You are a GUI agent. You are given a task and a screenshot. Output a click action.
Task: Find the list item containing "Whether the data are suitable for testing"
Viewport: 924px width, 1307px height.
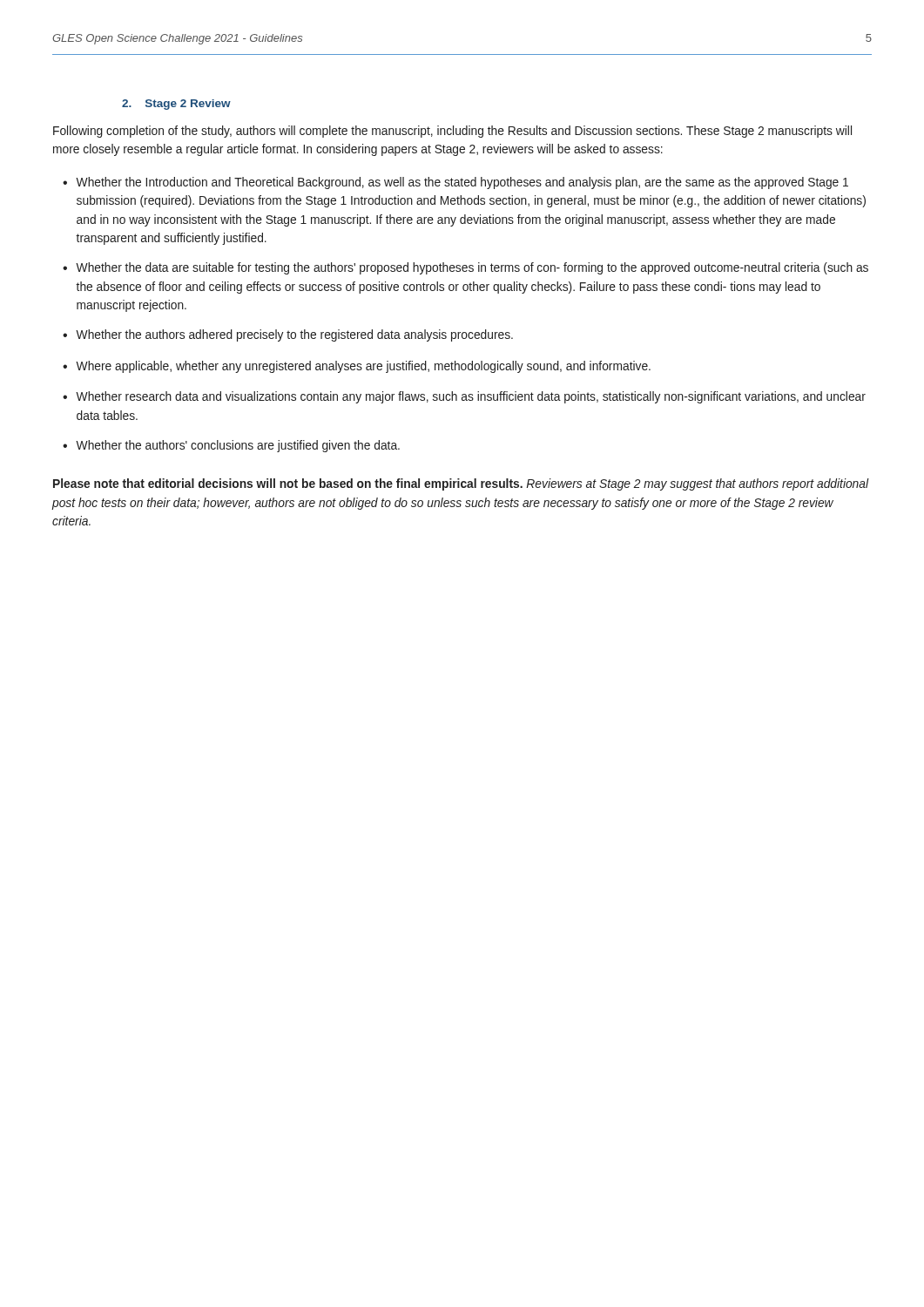(x=473, y=287)
